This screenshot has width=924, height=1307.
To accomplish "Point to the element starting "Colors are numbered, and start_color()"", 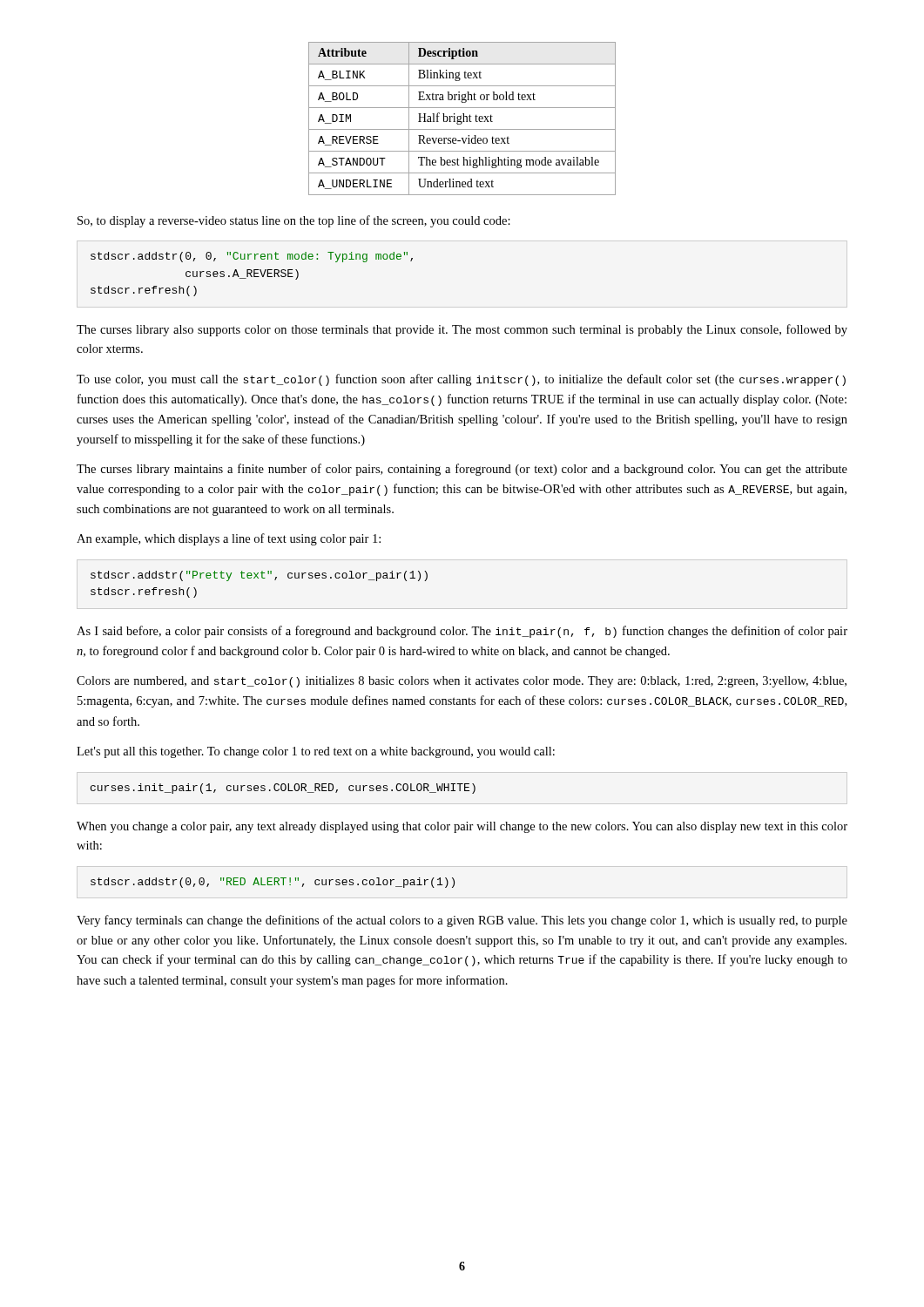I will [x=462, y=701].
